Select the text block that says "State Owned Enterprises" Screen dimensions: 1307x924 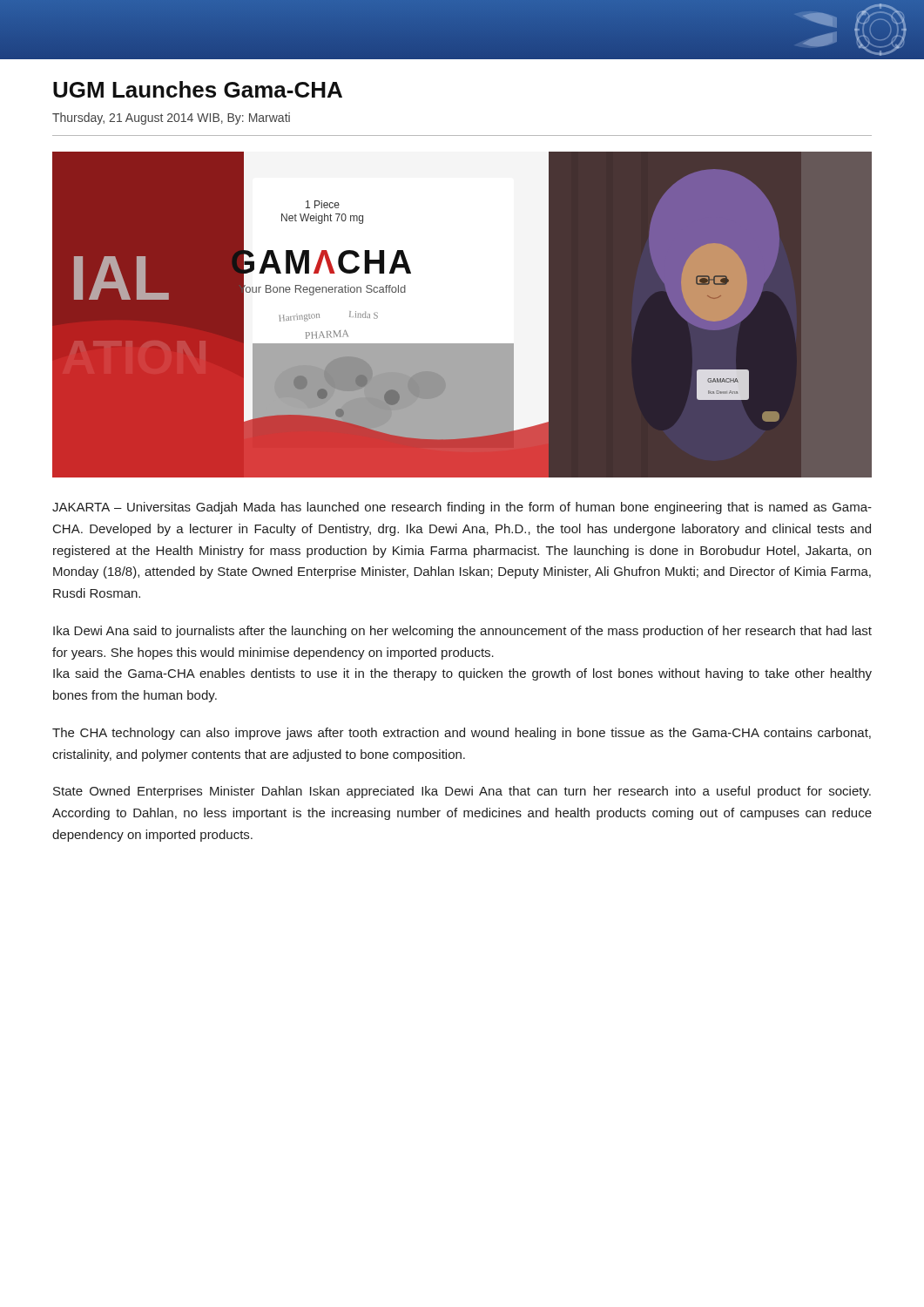point(462,812)
